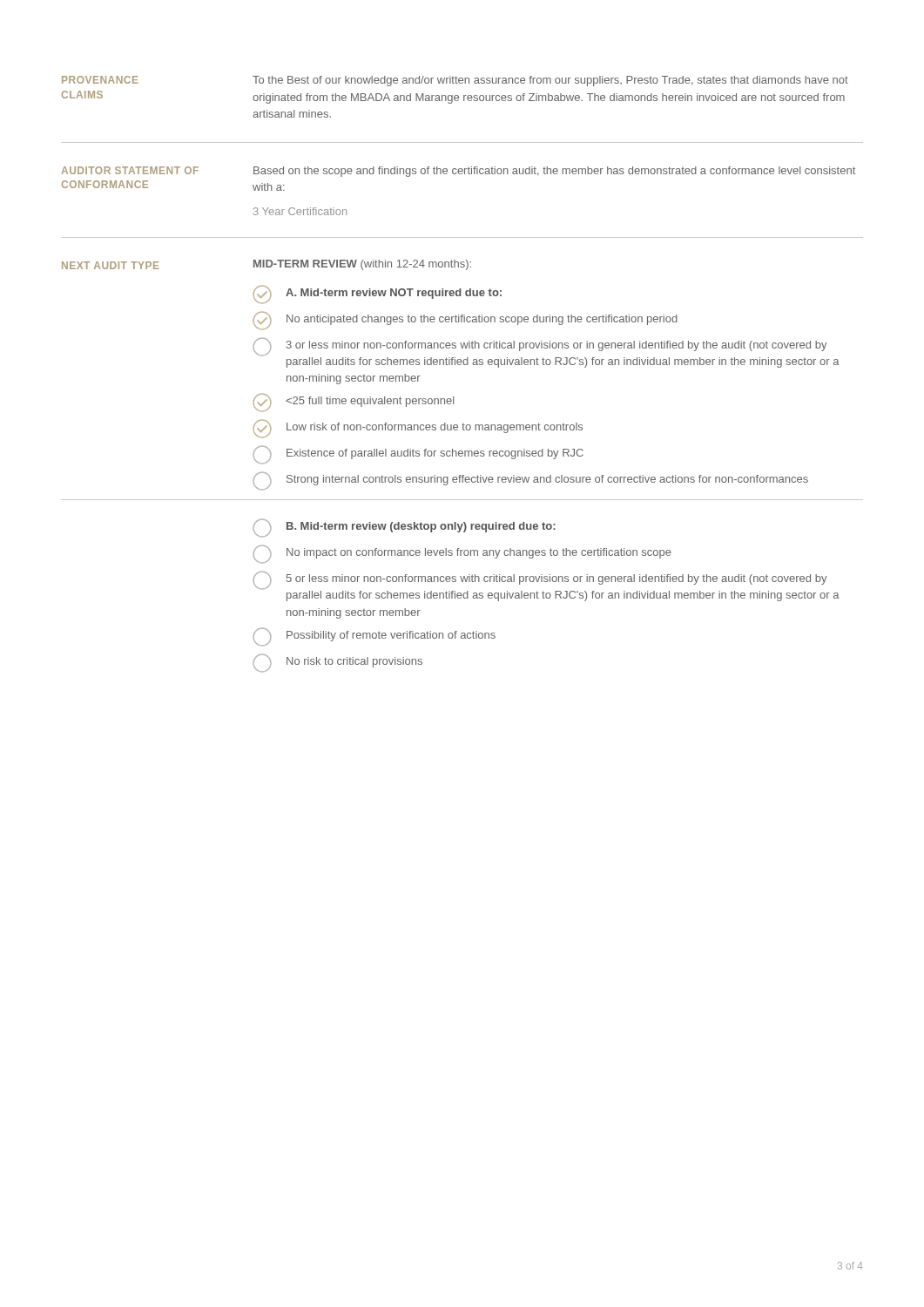Locate the text block starting "No risk to critical"
This screenshot has height=1307, width=924.
[x=337, y=663]
